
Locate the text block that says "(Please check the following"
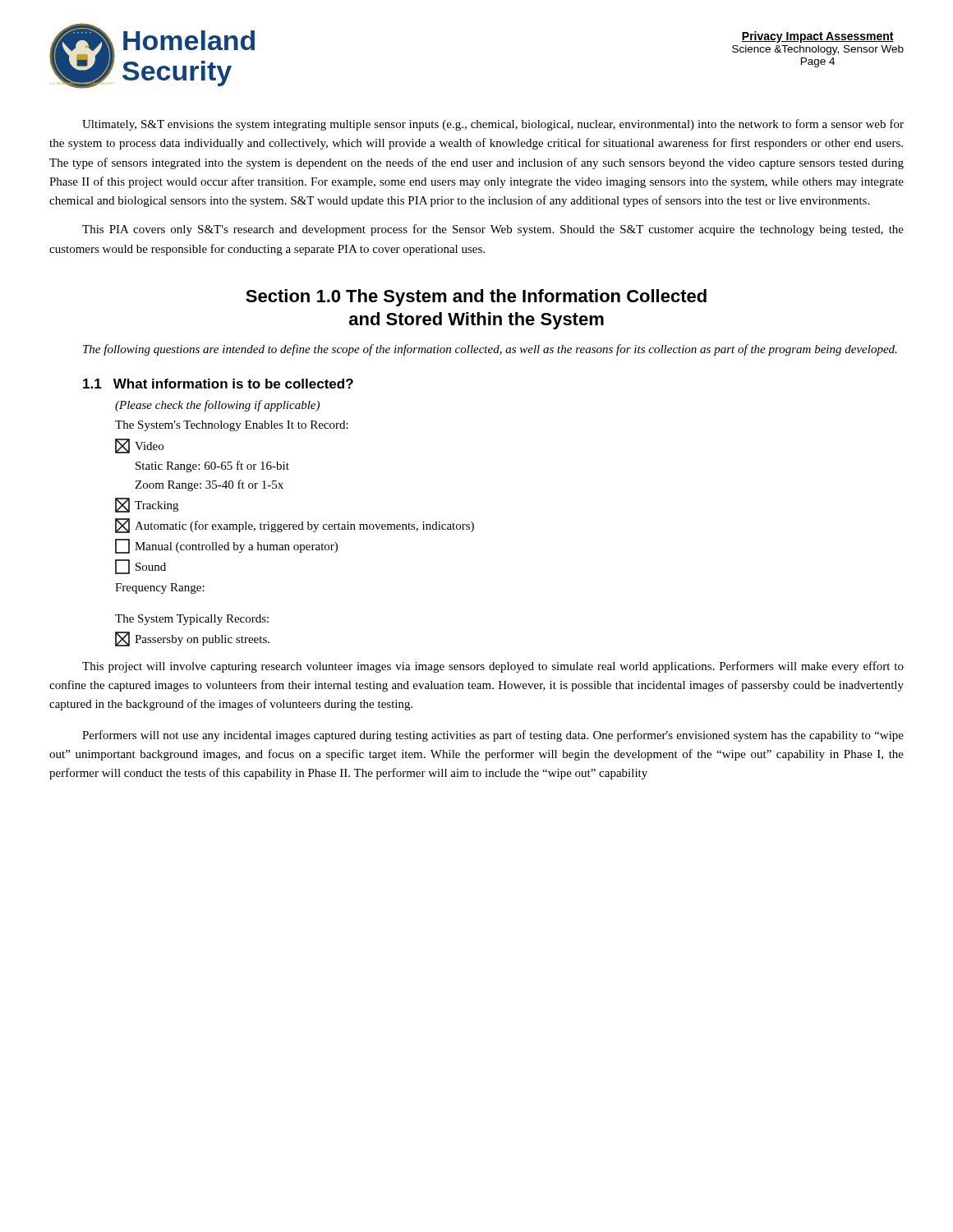pyautogui.click(x=218, y=405)
